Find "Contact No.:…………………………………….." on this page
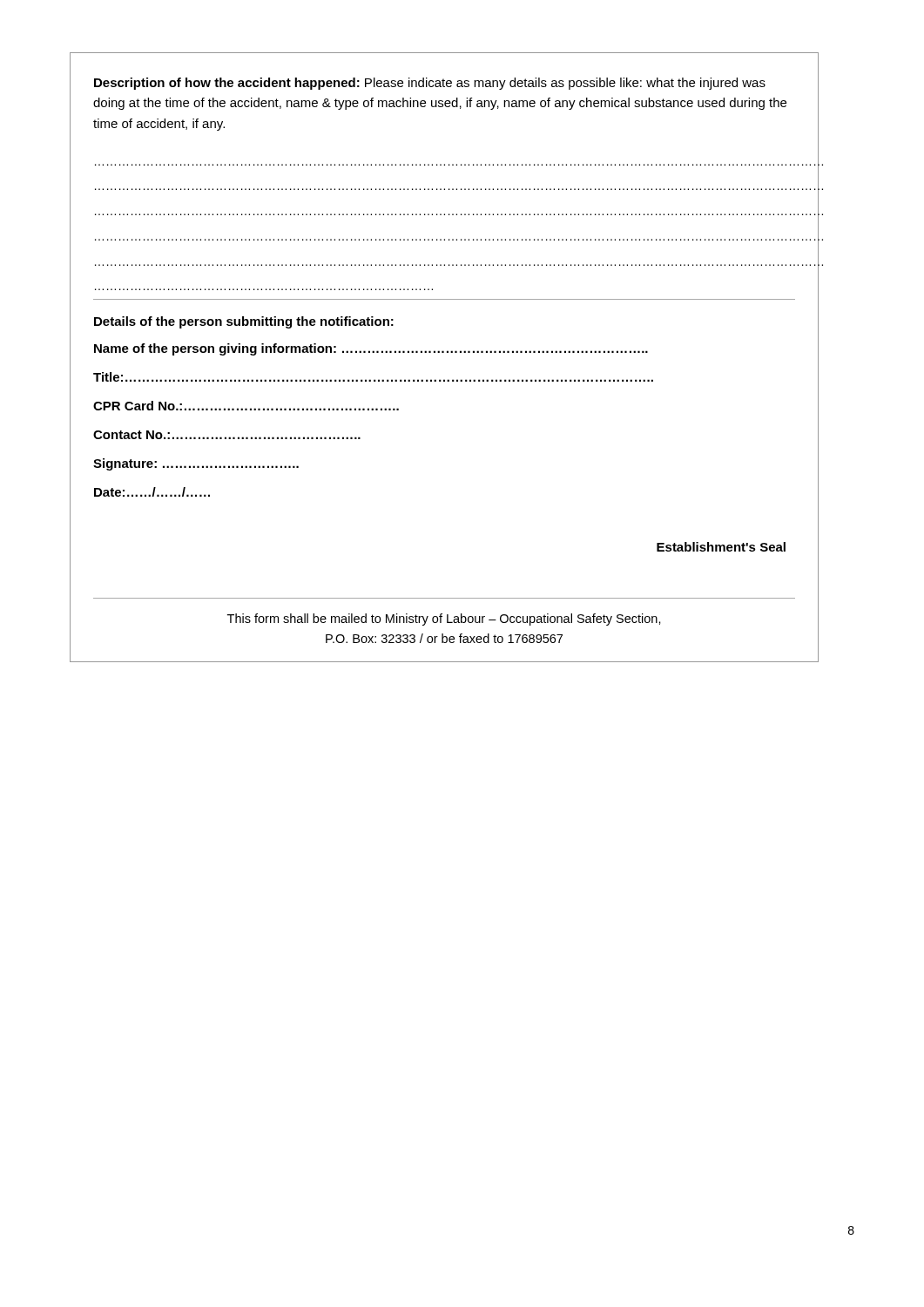924x1307 pixels. (x=227, y=434)
